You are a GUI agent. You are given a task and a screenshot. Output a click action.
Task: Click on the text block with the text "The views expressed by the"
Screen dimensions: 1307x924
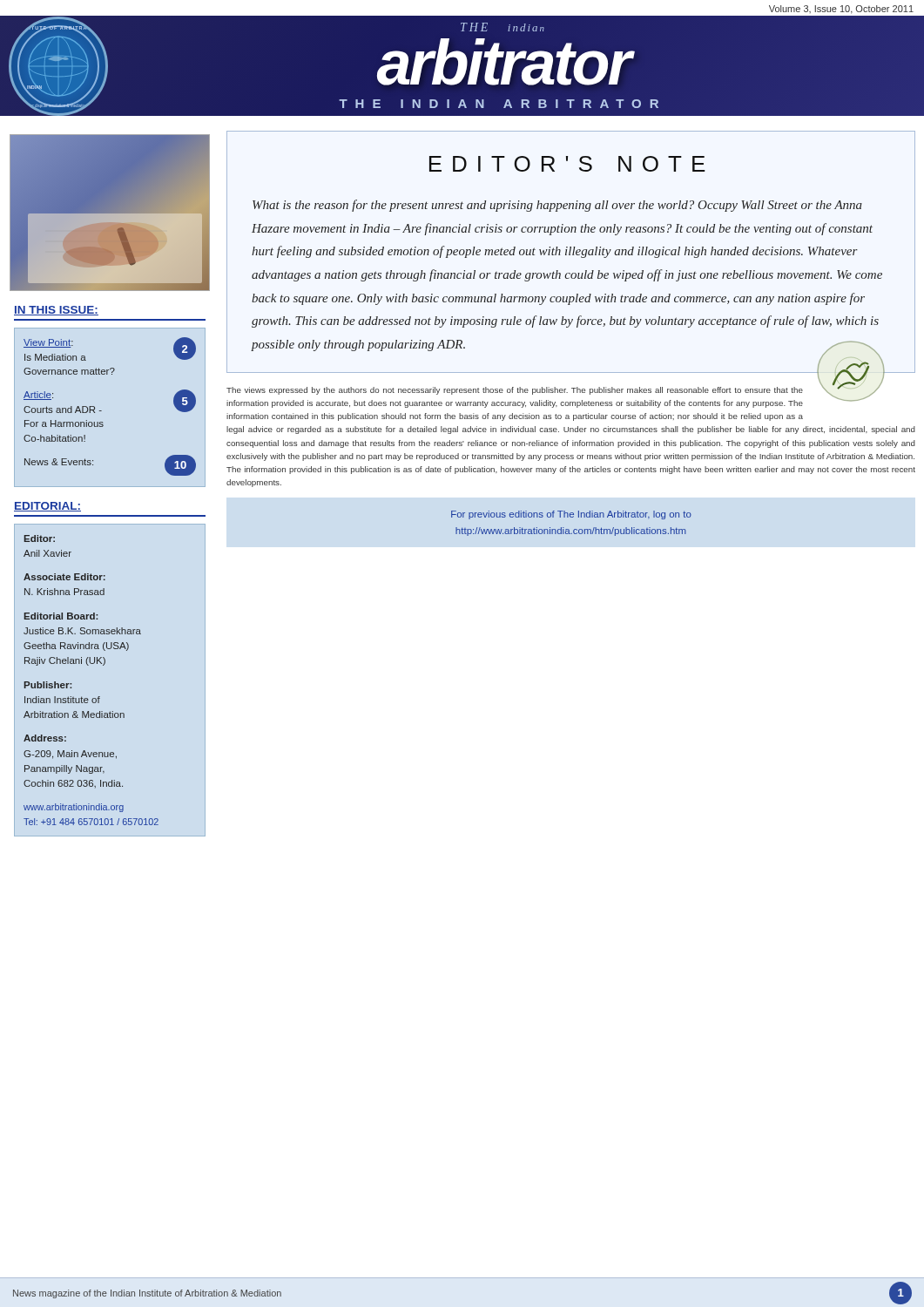click(571, 436)
